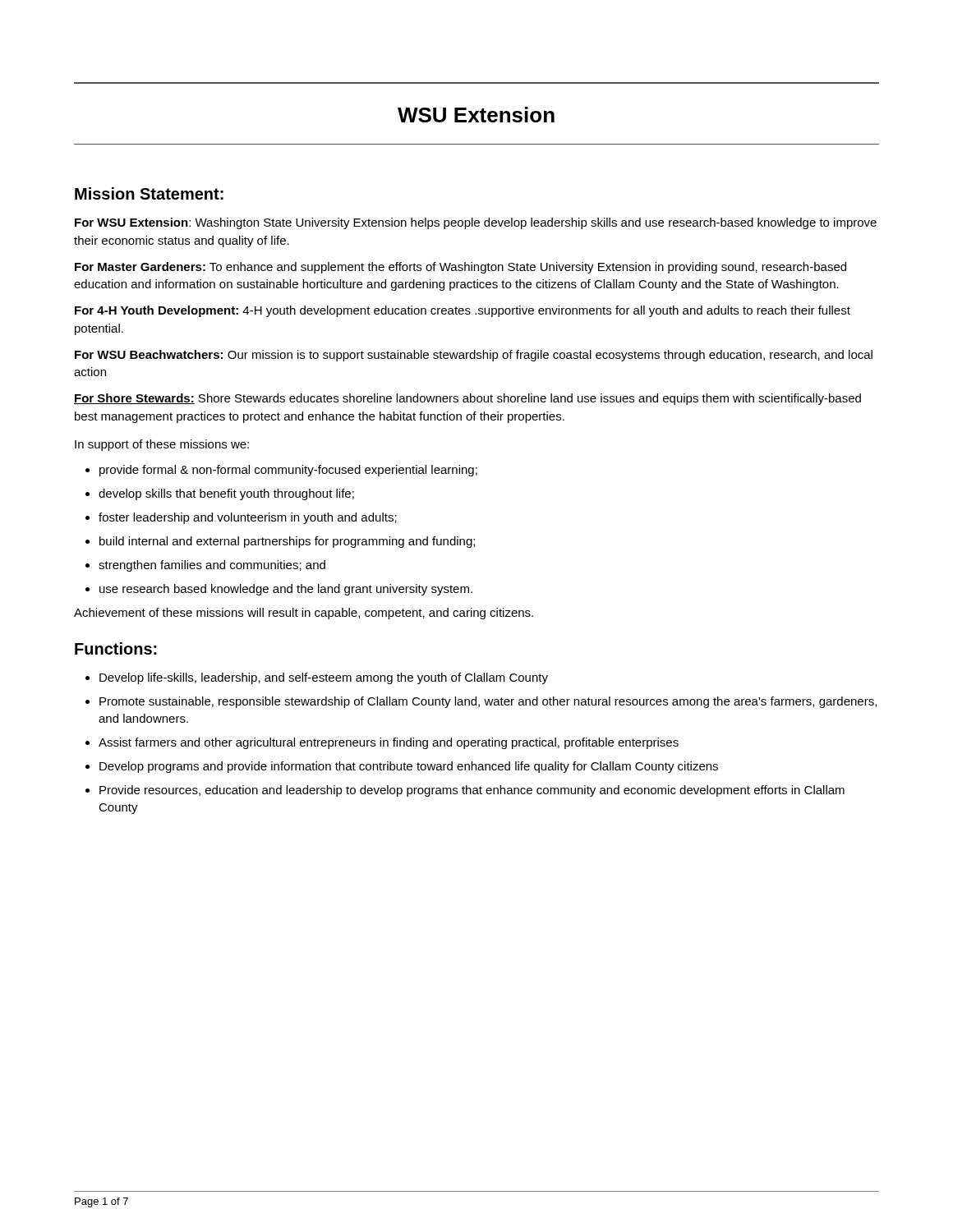
Task: Point to the region starting "For 4-H Youth Development: 4-H youth development"
Action: tap(476, 319)
